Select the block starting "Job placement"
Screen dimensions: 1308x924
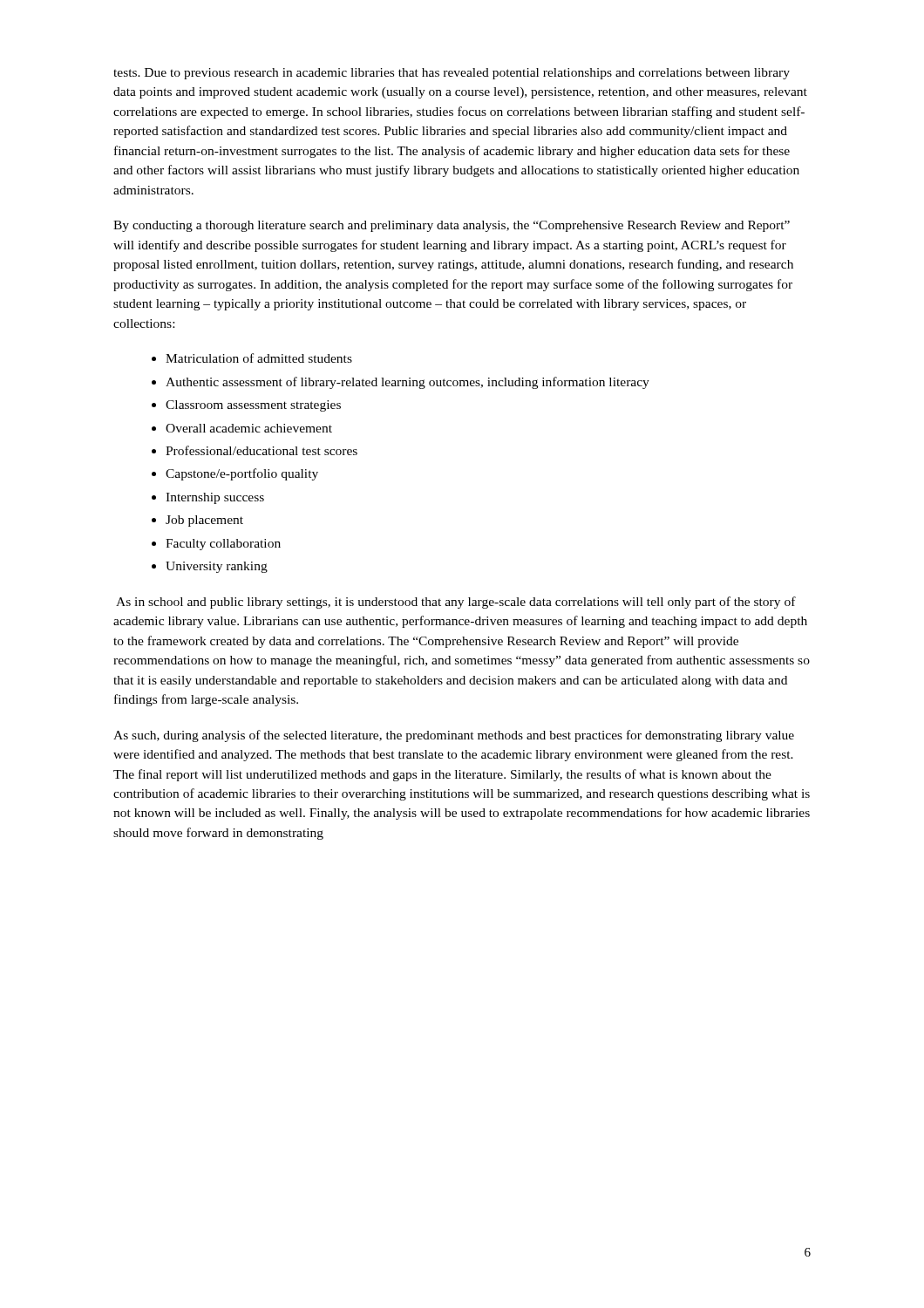(204, 520)
